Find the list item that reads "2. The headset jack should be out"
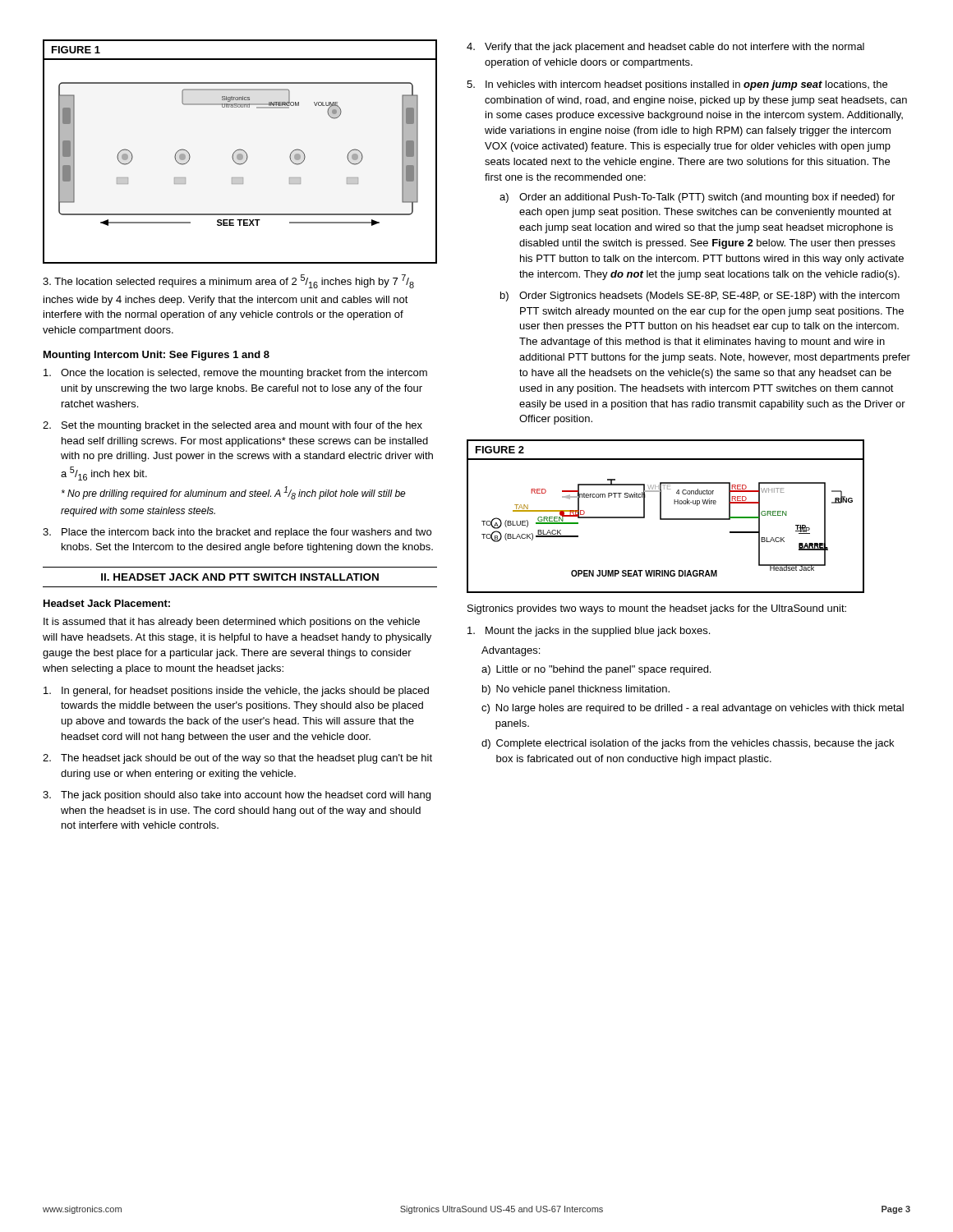This screenshot has width=953, height=1232. click(x=240, y=766)
